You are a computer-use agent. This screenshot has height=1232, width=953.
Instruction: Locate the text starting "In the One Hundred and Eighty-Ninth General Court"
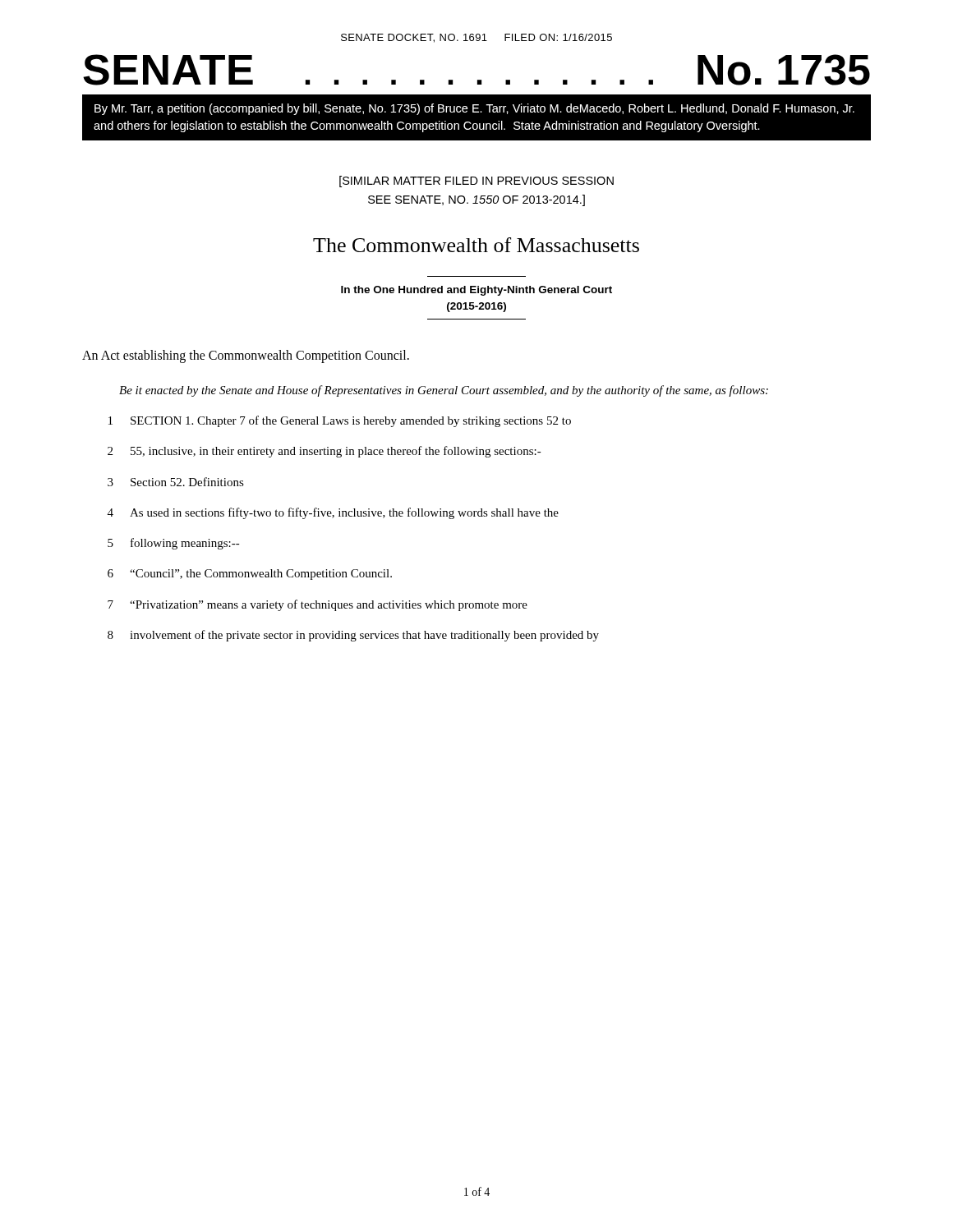pyautogui.click(x=476, y=298)
